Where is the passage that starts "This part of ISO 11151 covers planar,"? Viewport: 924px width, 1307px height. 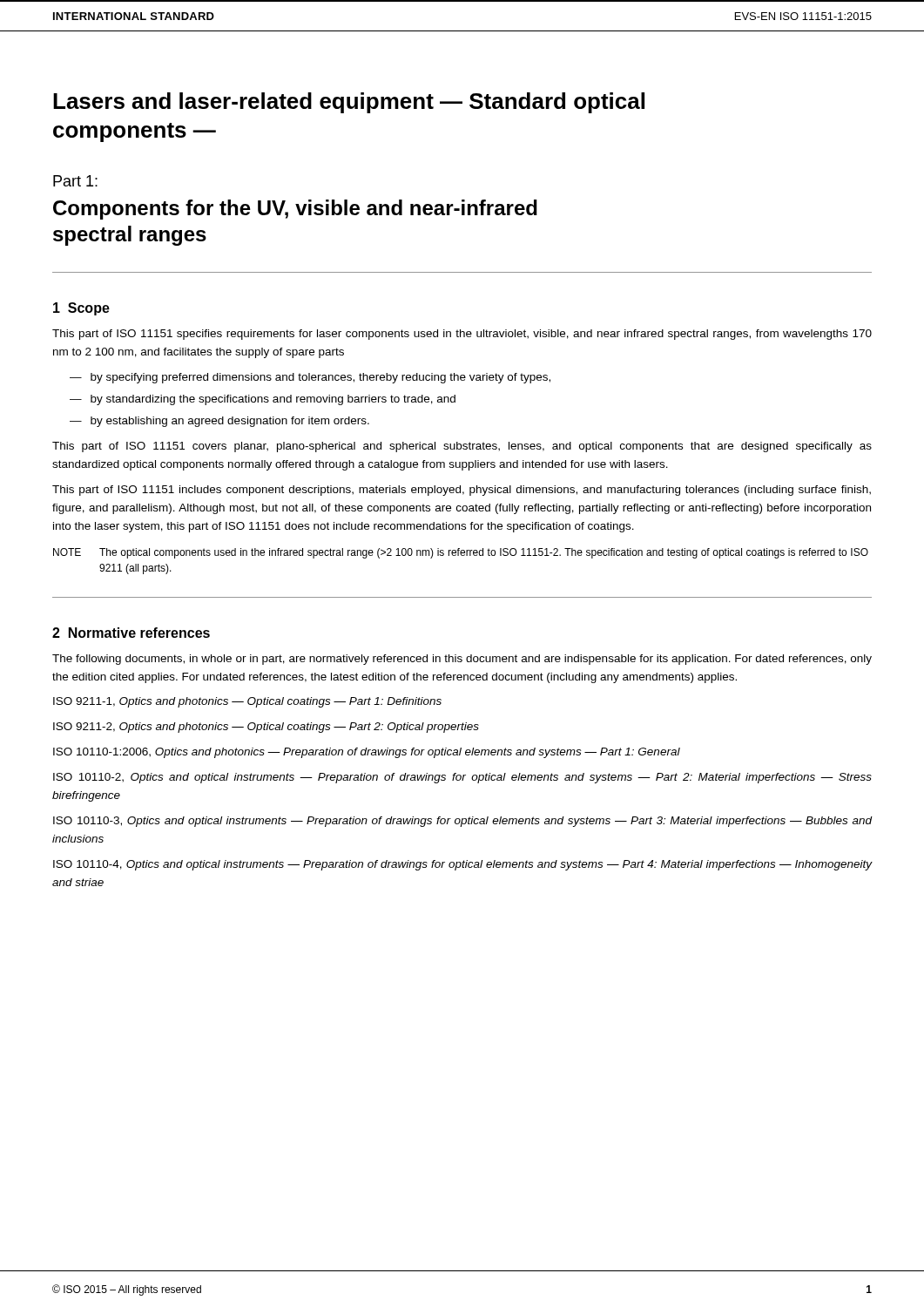pyautogui.click(x=462, y=455)
